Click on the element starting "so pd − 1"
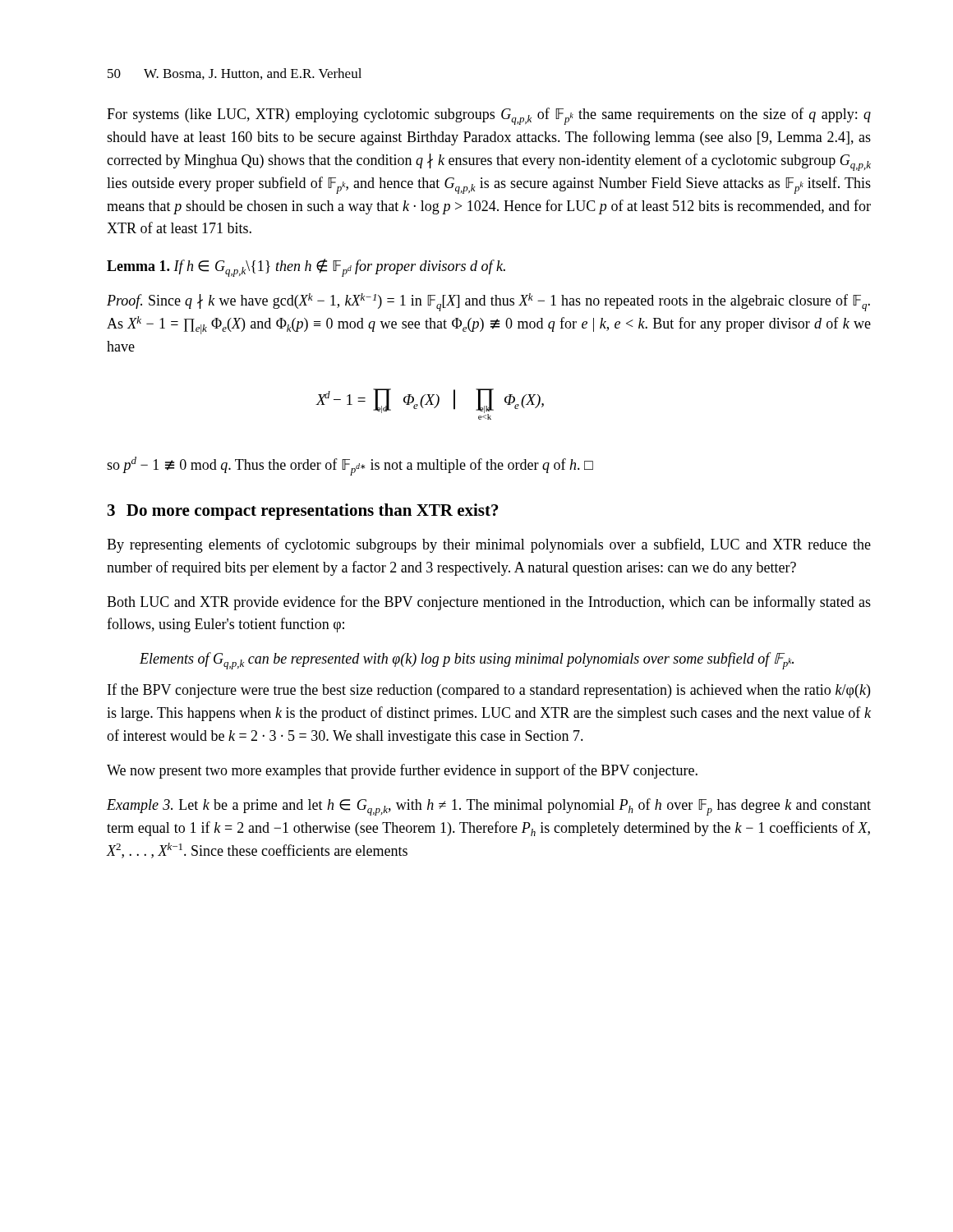 coord(489,466)
